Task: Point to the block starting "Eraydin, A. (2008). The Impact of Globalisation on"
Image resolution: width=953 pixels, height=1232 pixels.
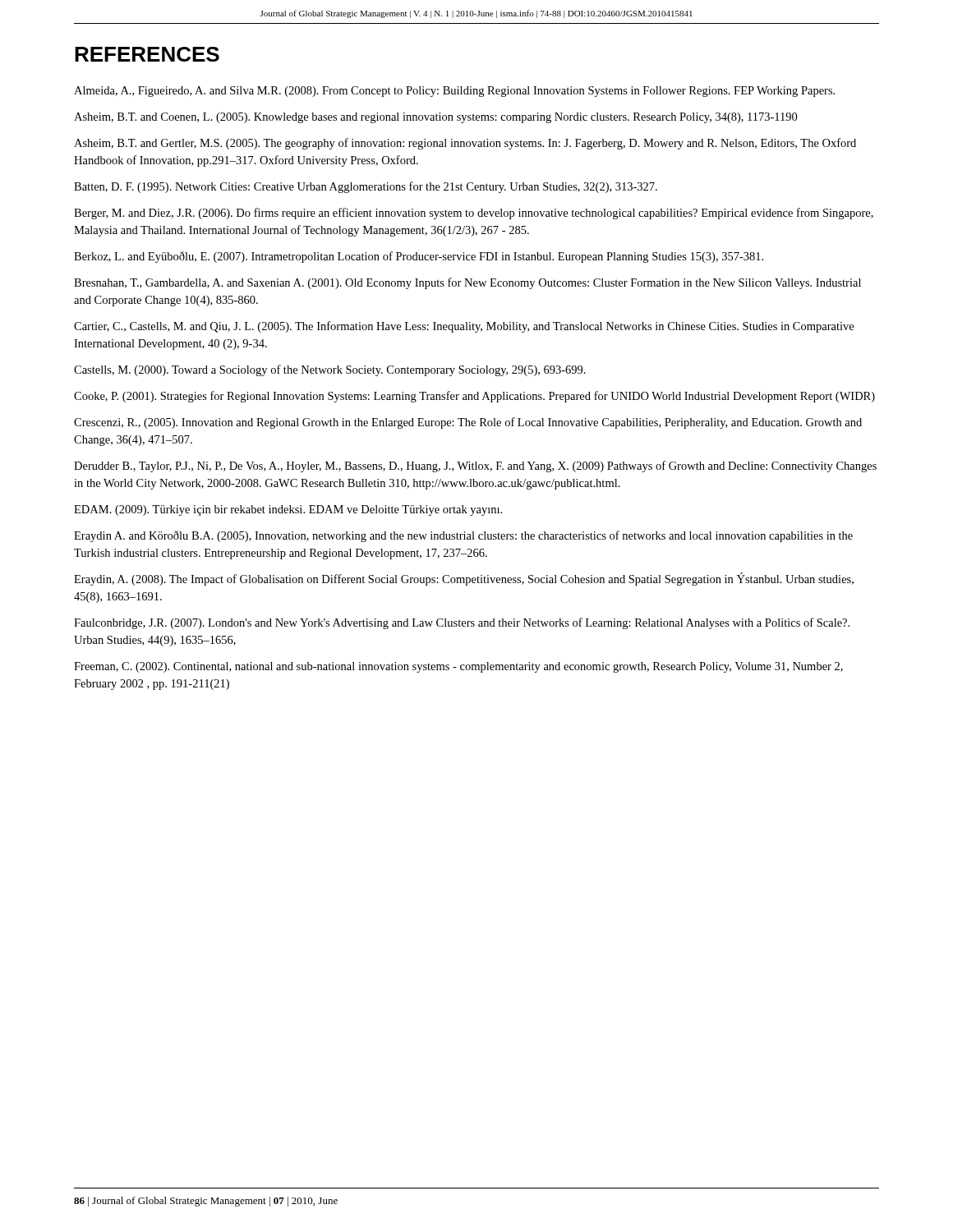Action: pyautogui.click(x=464, y=588)
